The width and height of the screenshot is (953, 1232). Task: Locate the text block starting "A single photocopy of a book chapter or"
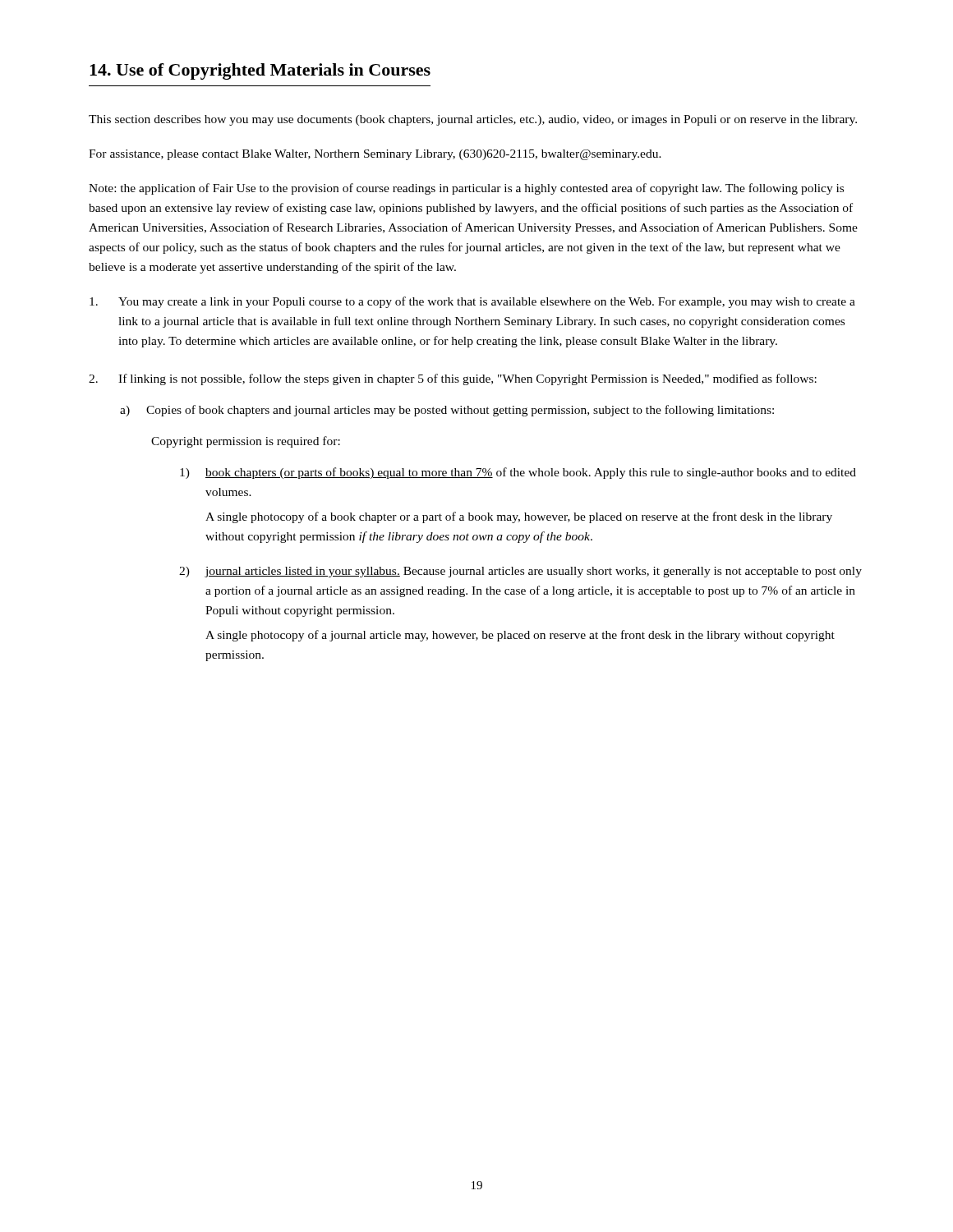519,526
